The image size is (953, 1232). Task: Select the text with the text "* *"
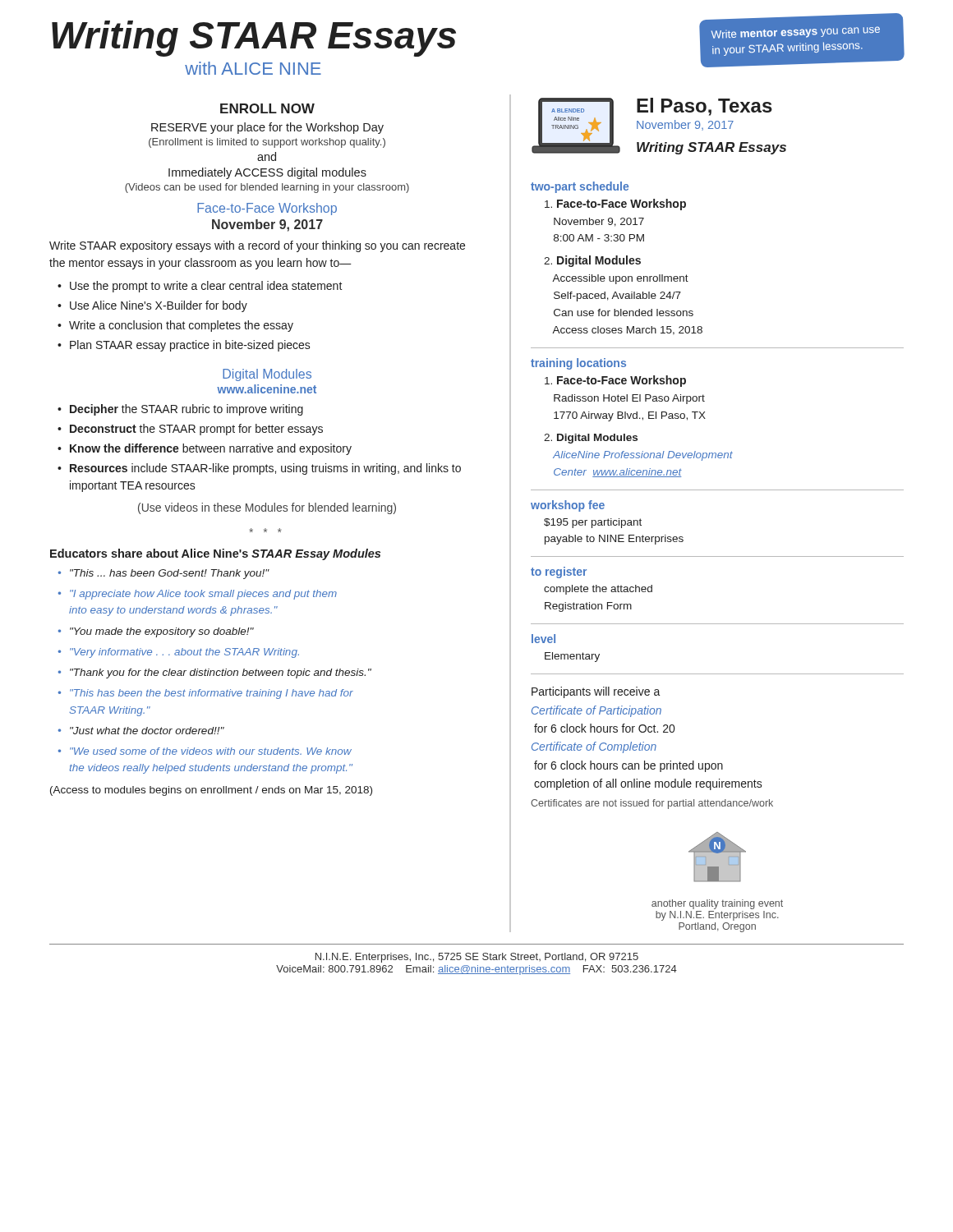pos(267,532)
